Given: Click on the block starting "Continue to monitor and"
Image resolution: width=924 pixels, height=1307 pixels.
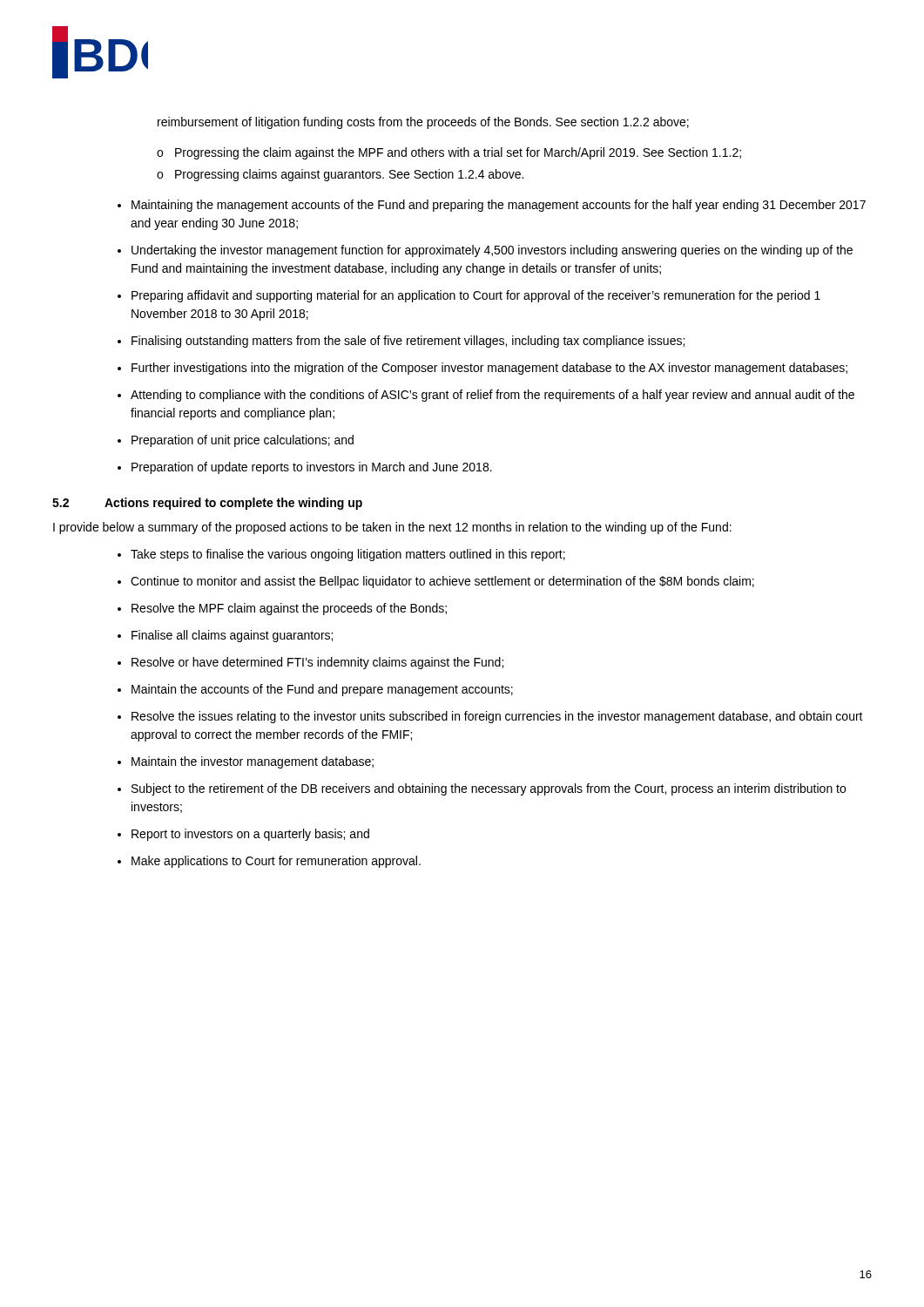Looking at the screenshot, I should pyautogui.click(x=443, y=581).
